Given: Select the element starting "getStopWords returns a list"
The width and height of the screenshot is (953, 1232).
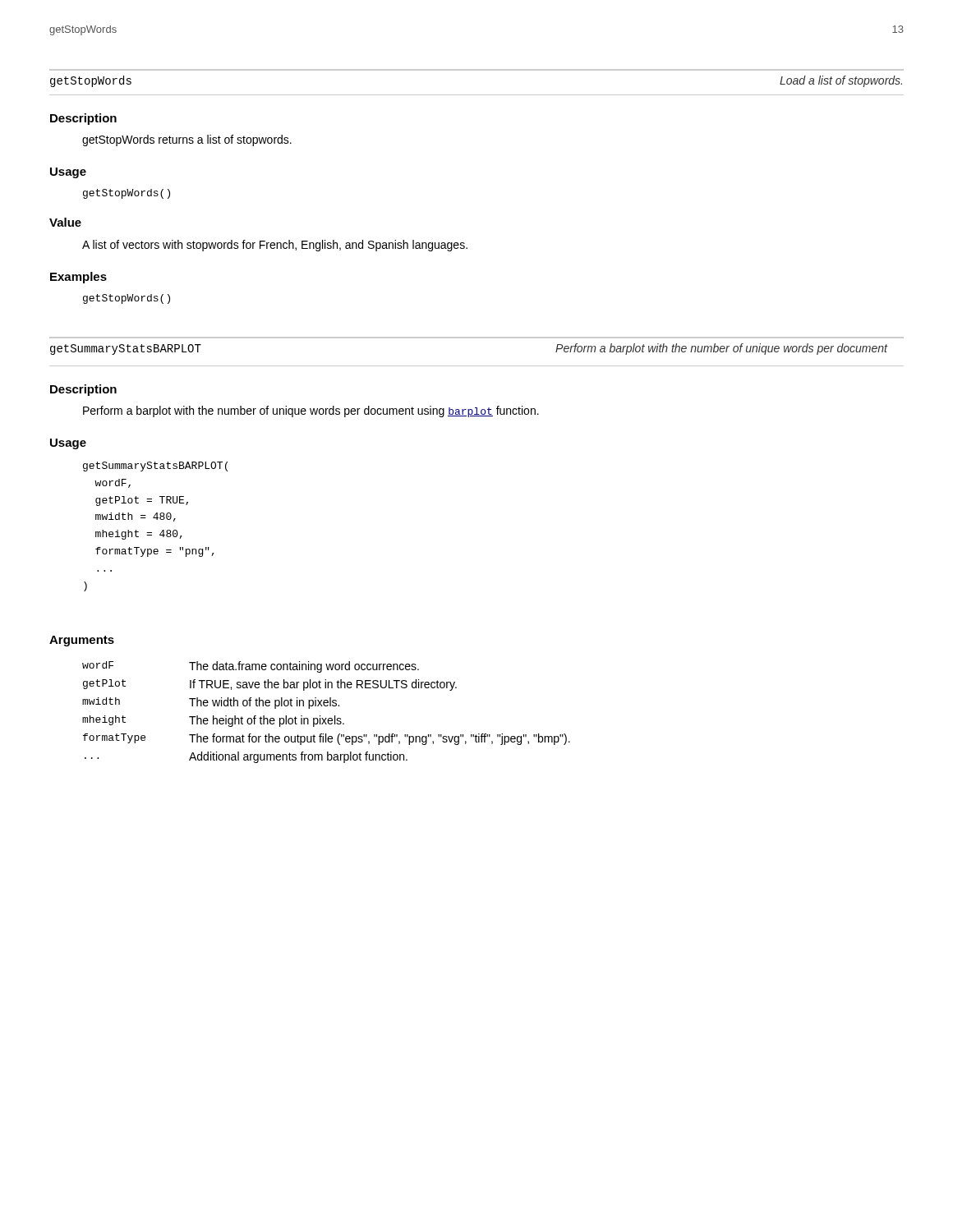Looking at the screenshot, I should tap(187, 140).
